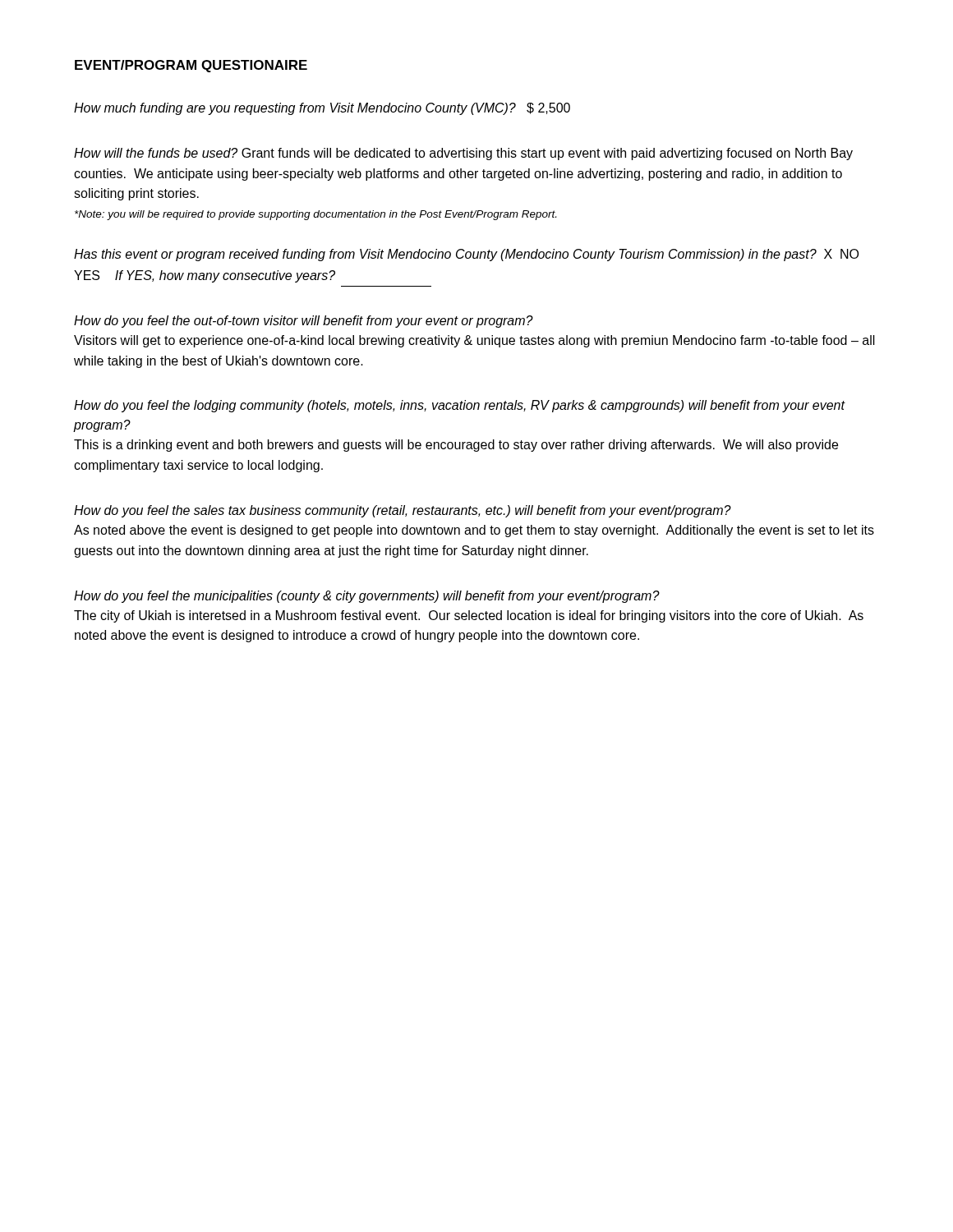Locate the block starting "How will the funds be used? Grant funds"

[x=476, y=182]
